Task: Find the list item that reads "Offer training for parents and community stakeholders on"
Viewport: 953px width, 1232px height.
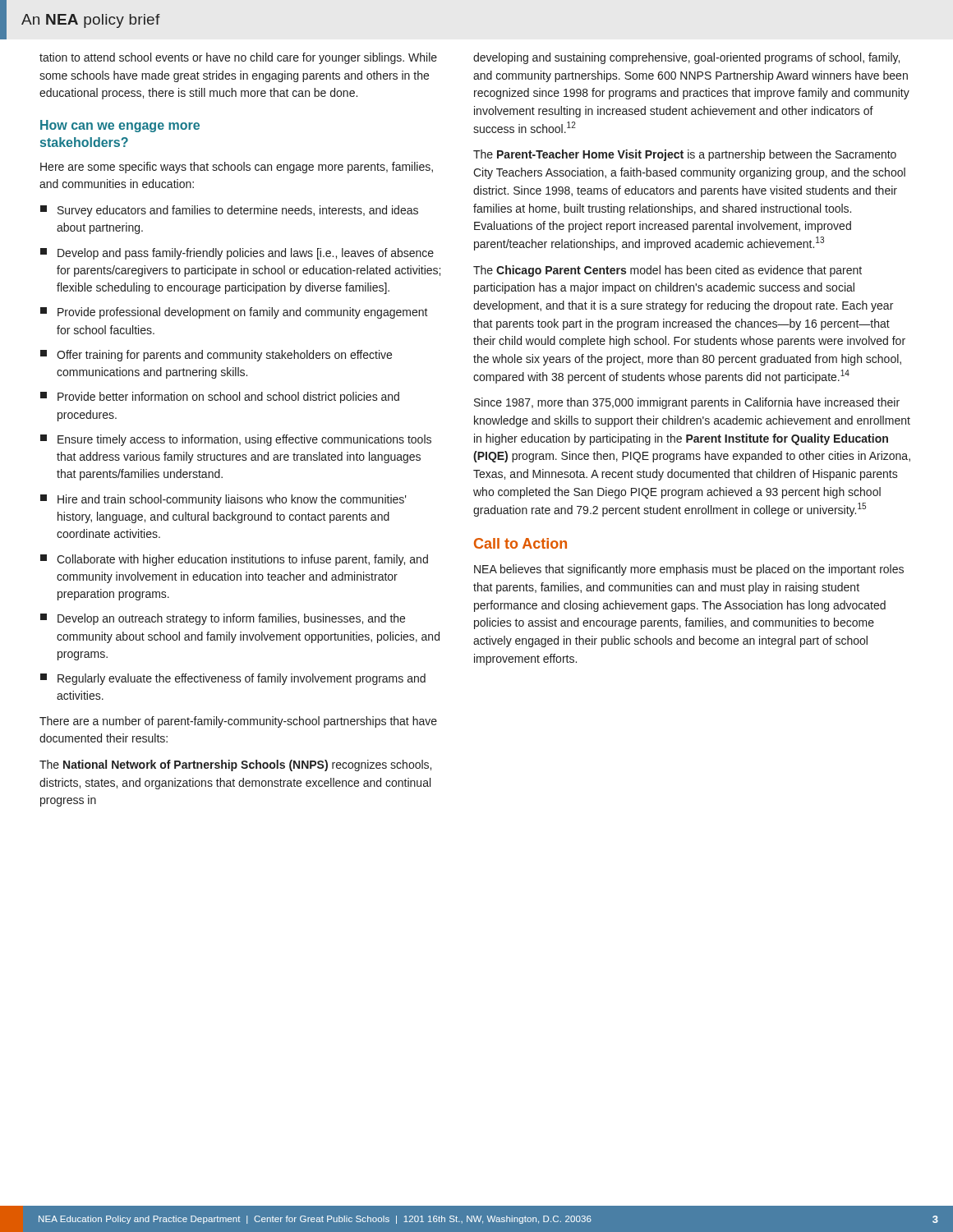Action: click(x=241, y=364)
